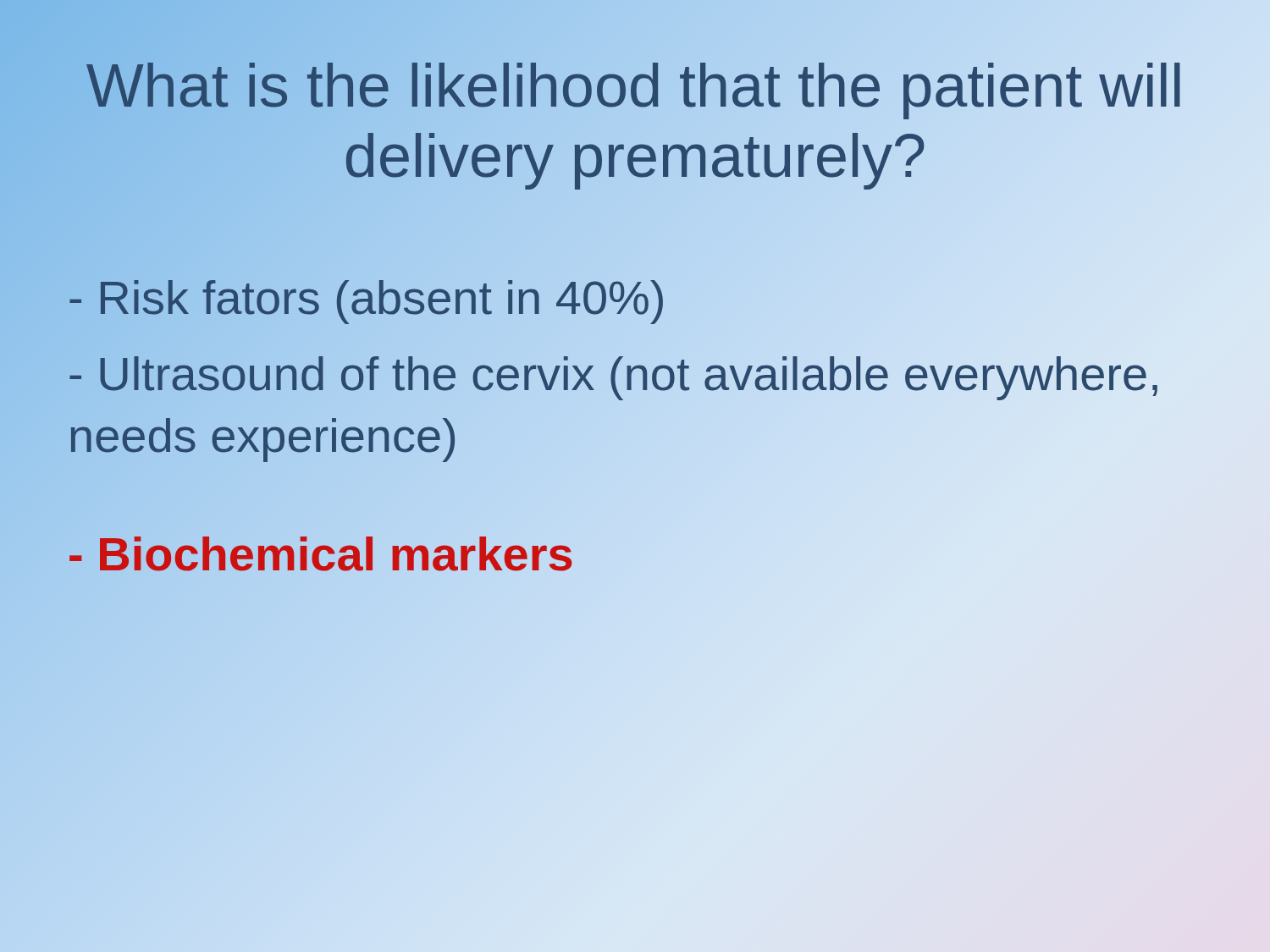Screen dimensions: 952x1270
Task: Click where it says "Biochemical markers"
Action: pos(321,554)
